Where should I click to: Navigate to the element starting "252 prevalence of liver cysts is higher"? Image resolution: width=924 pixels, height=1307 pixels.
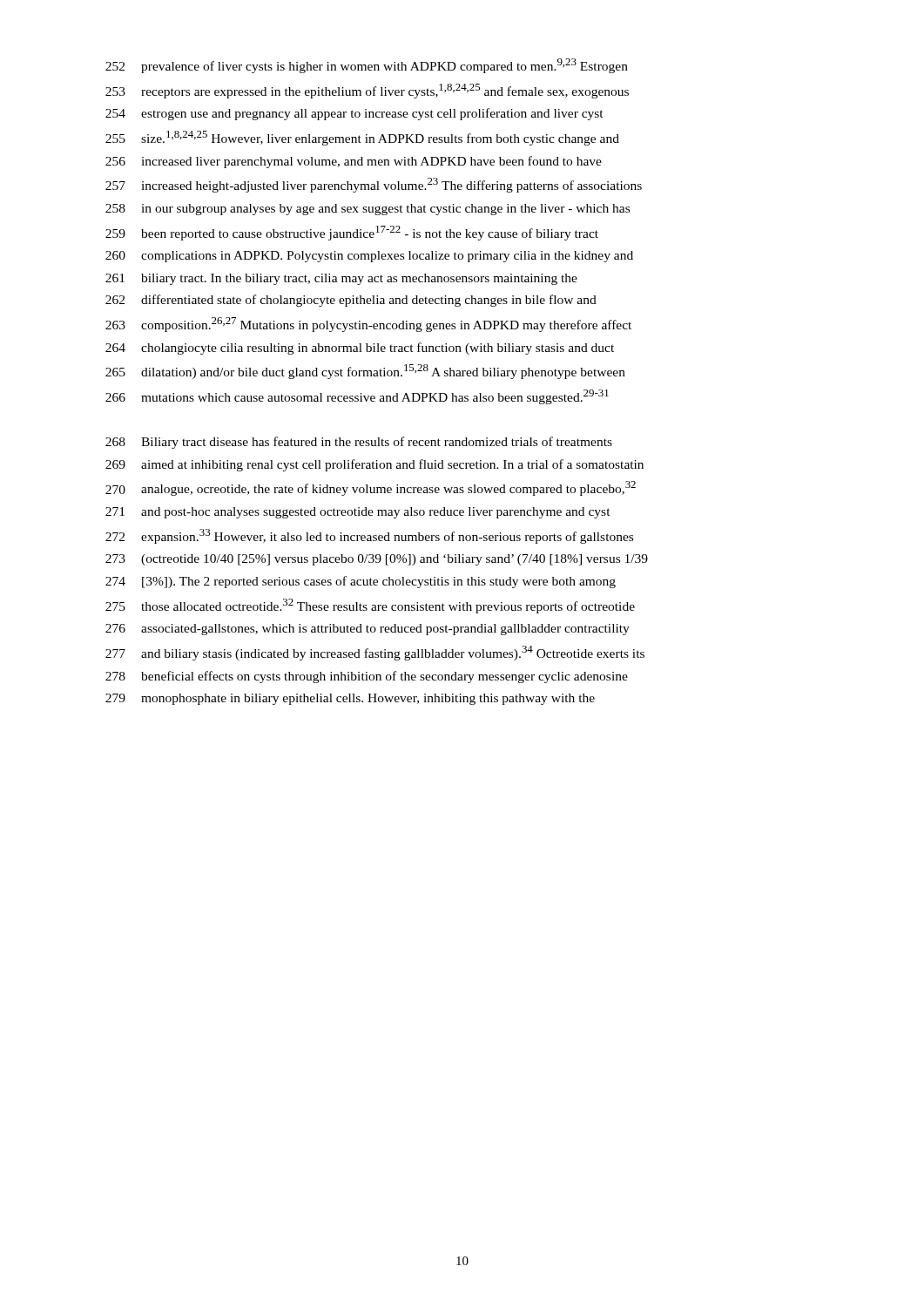(x=462, y=230)
